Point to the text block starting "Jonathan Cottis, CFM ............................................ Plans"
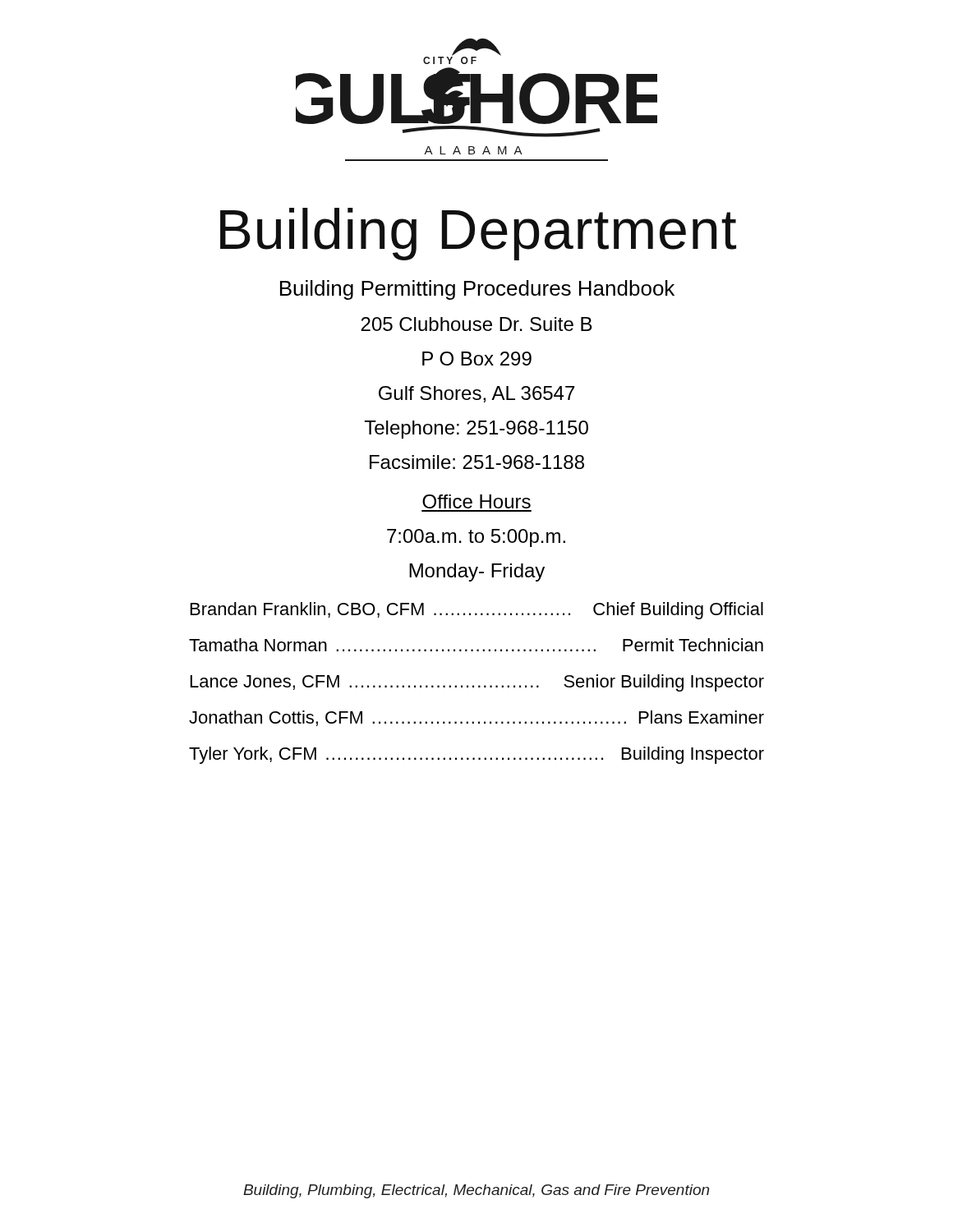The image size is (953, 1232). tap(476, 718)
